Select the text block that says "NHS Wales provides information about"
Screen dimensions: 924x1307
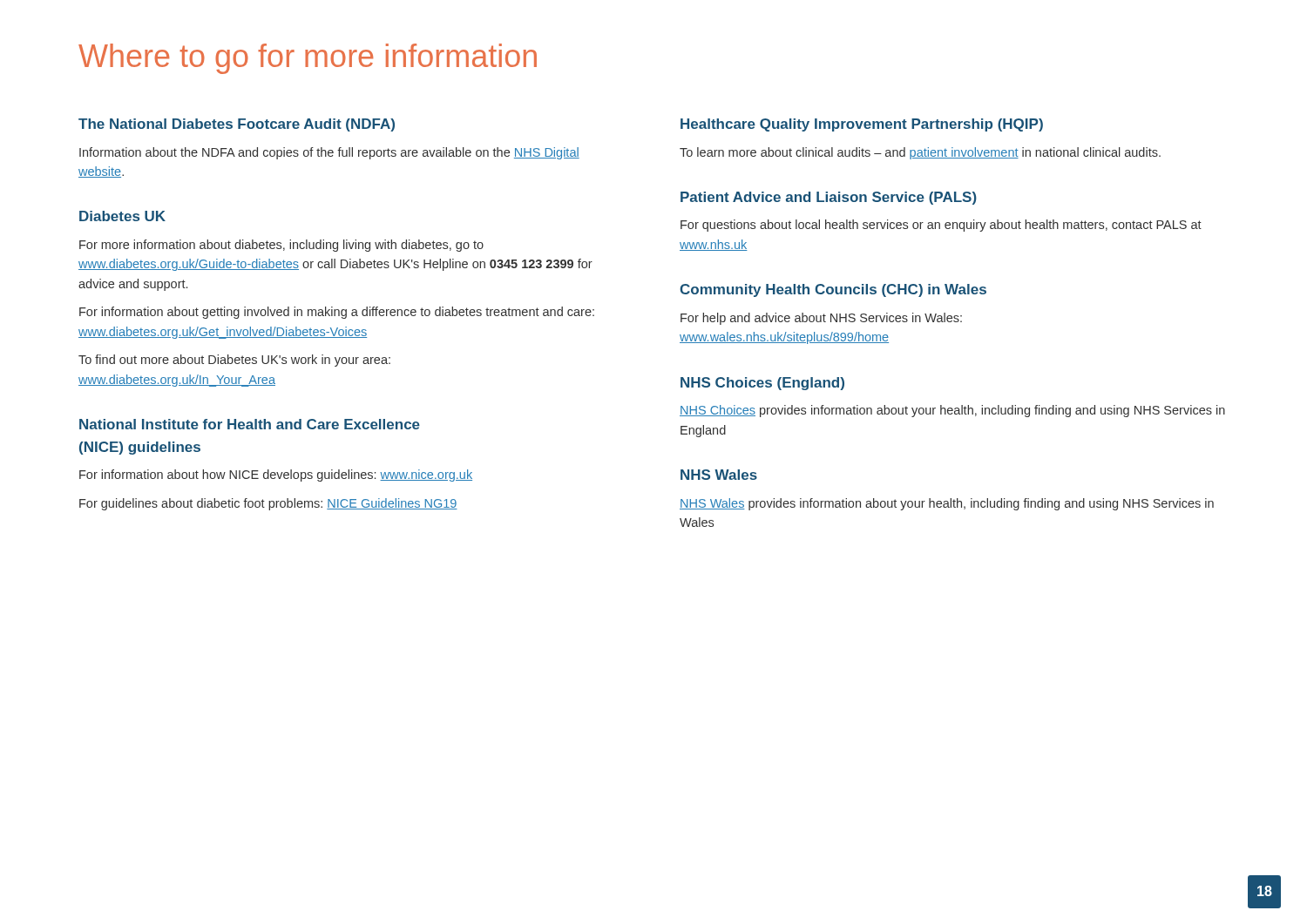(954, 513)
